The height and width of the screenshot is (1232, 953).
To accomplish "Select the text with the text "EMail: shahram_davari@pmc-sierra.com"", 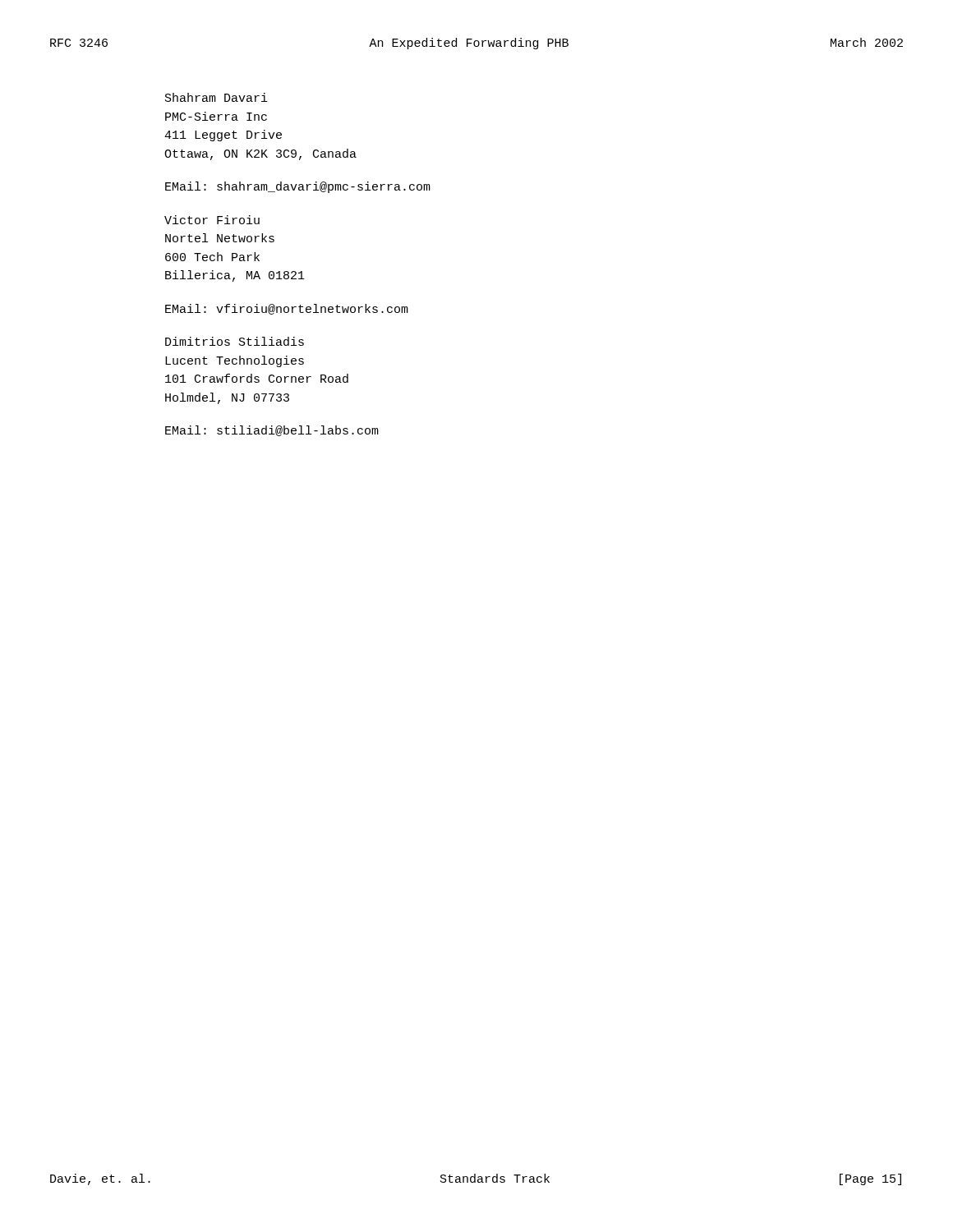I will 297,188.
